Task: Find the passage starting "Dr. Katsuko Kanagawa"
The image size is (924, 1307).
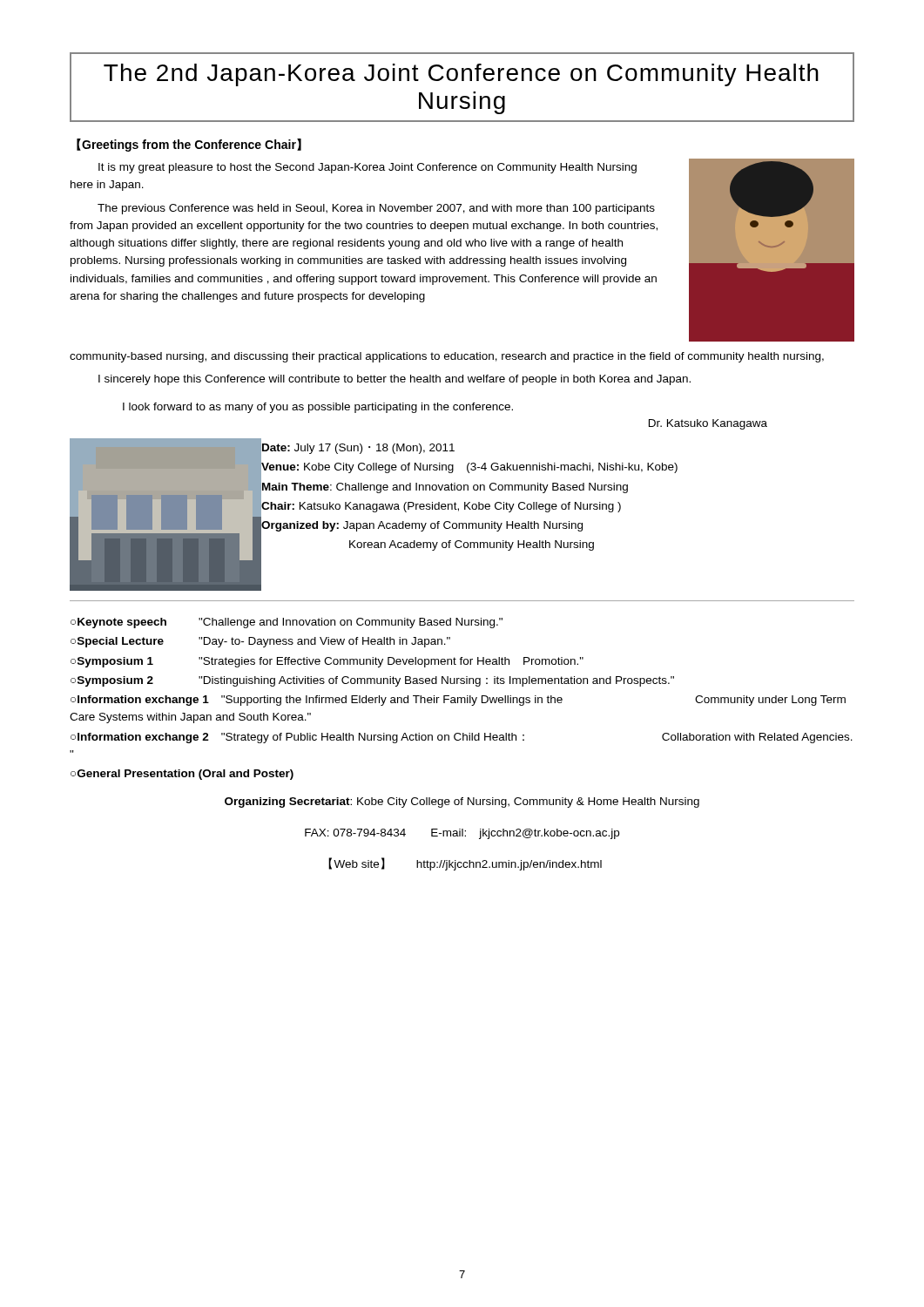Action: click(707, 423)
